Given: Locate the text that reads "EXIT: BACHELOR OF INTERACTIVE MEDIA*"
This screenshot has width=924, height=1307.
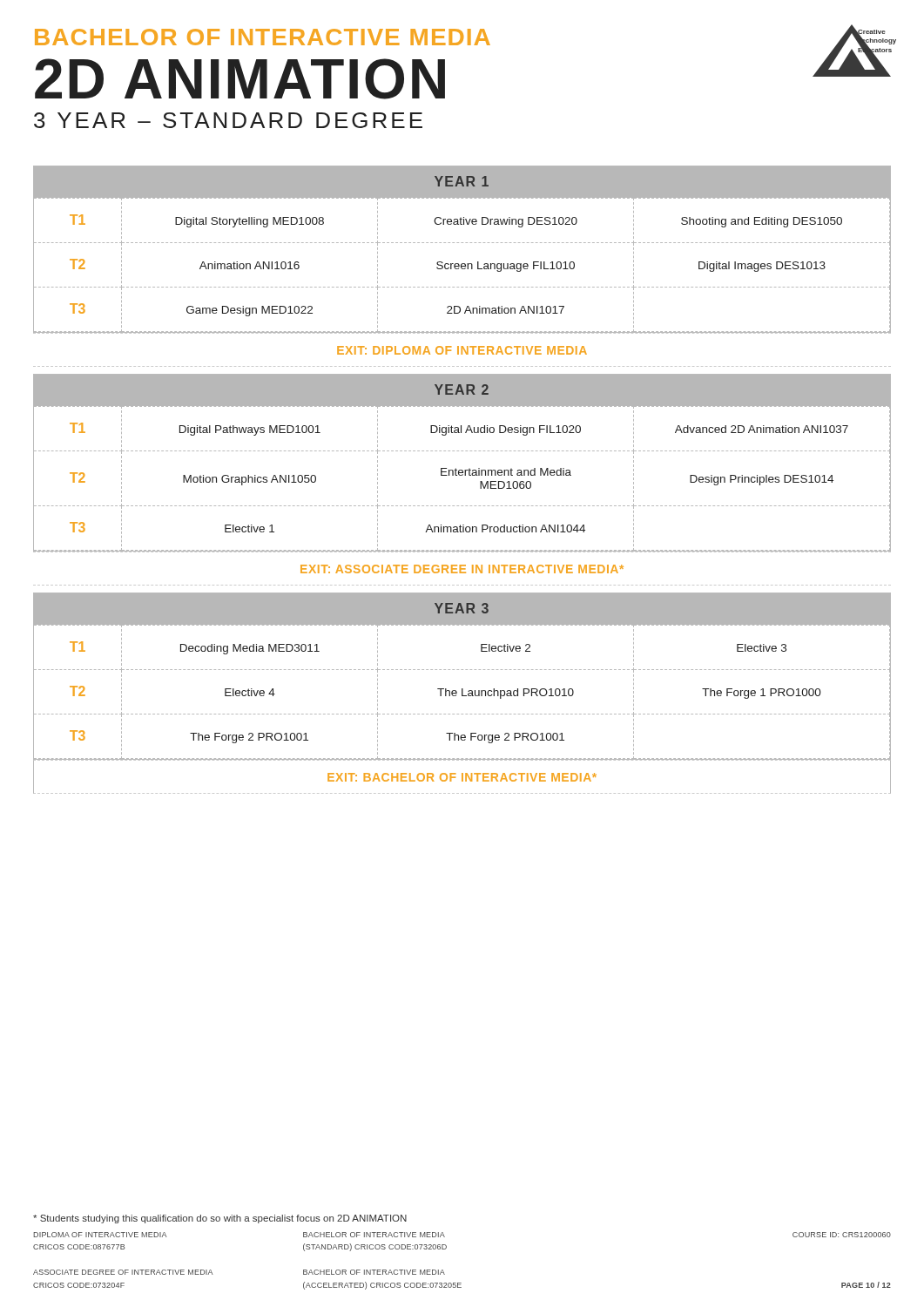Looking at the screenshot, I should click(x=462, y=777).
